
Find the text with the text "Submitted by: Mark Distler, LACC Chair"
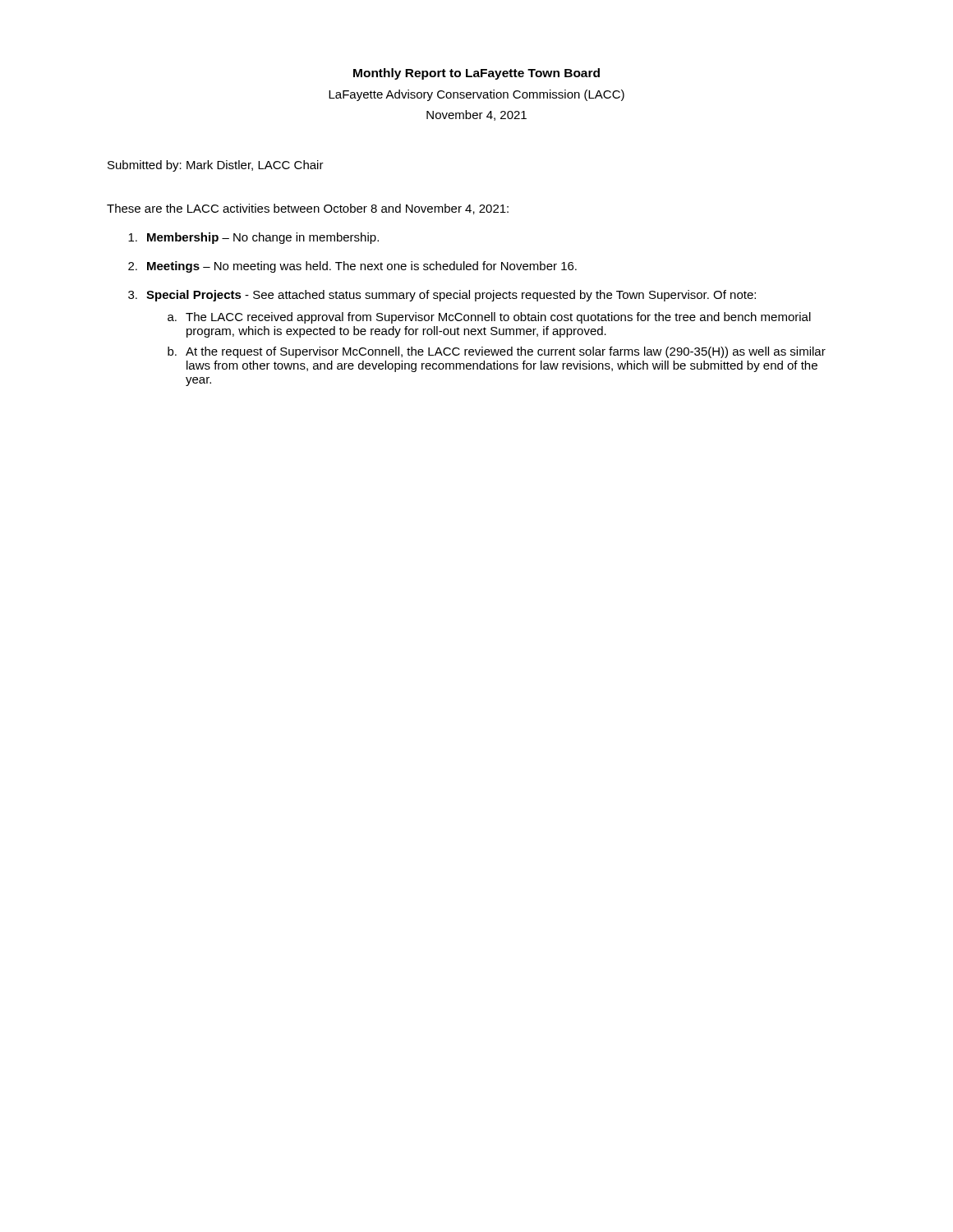pos(215,165)
